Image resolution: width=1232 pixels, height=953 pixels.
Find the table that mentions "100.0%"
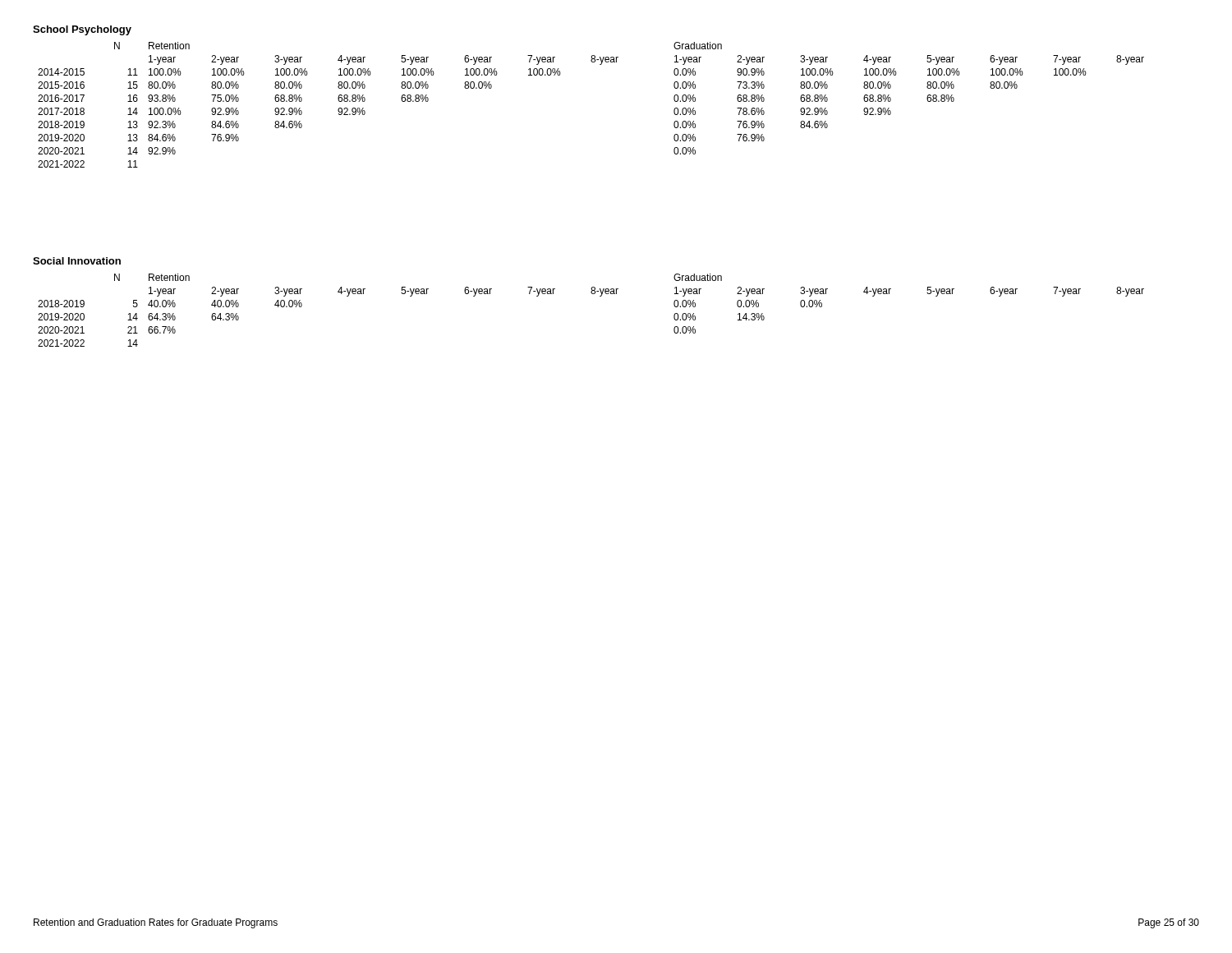point(604,105)
